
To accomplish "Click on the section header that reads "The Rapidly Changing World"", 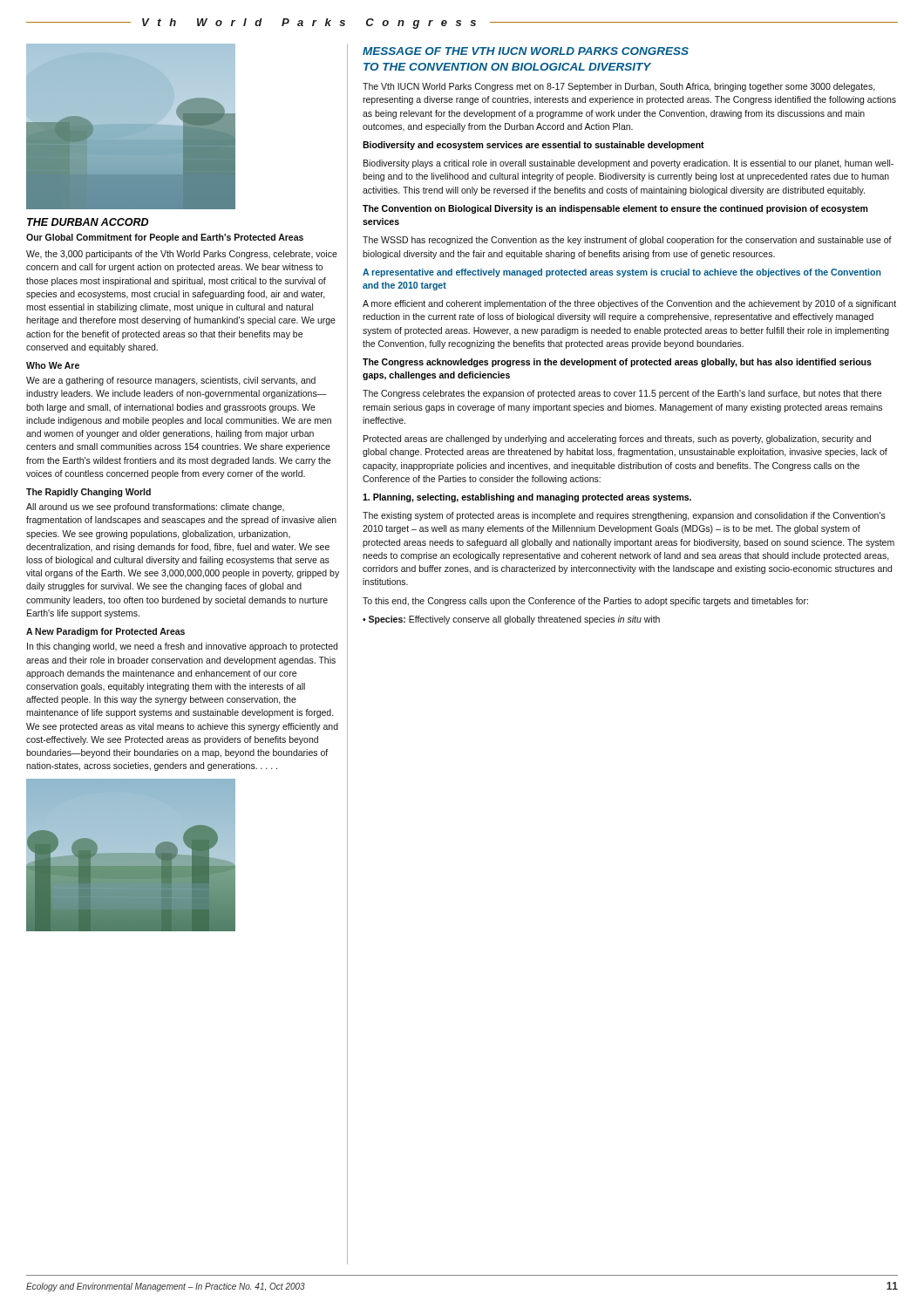I will point(89,492).
